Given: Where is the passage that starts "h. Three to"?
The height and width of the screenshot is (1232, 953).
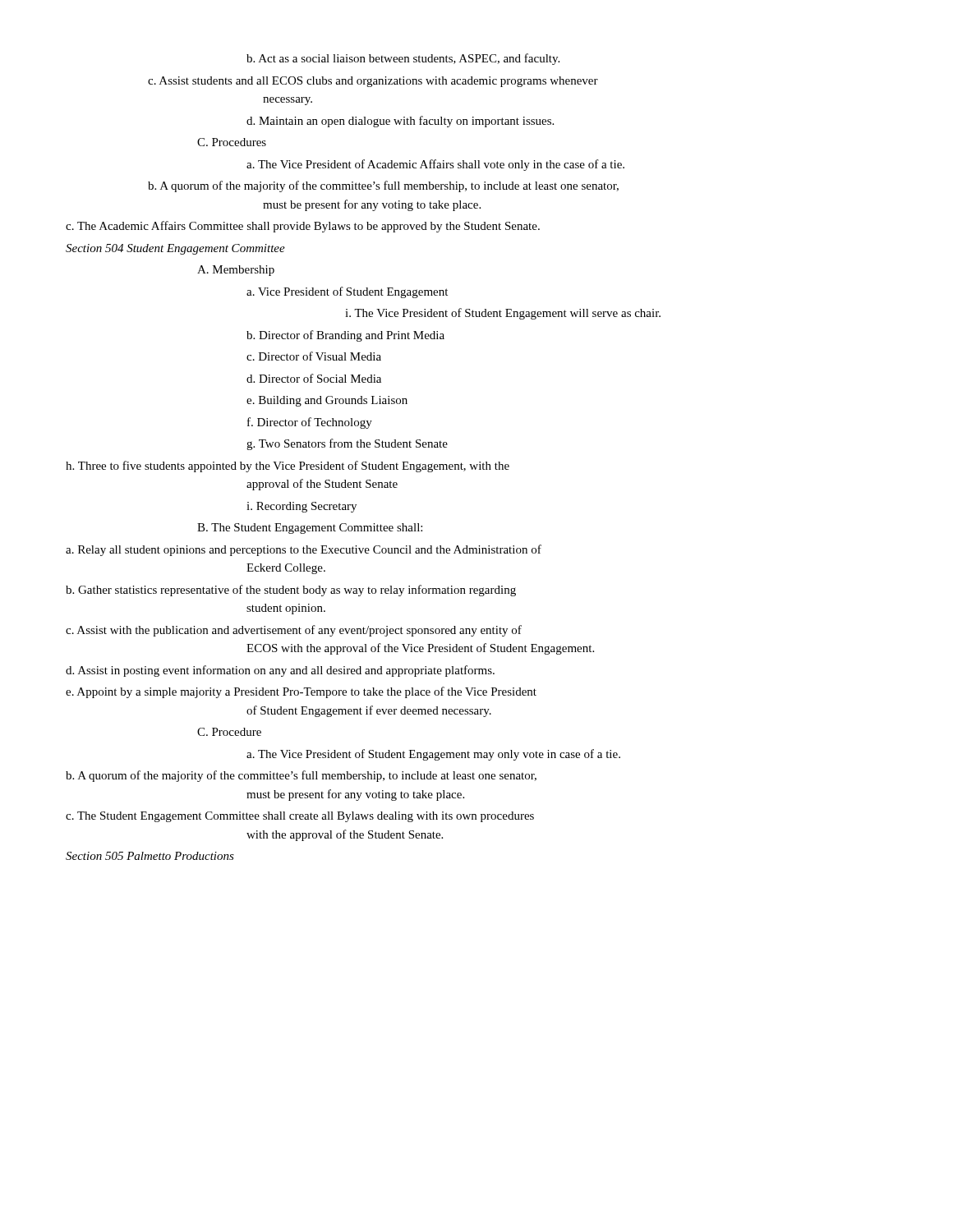Looking at the screenshot, I should (288, 475).
